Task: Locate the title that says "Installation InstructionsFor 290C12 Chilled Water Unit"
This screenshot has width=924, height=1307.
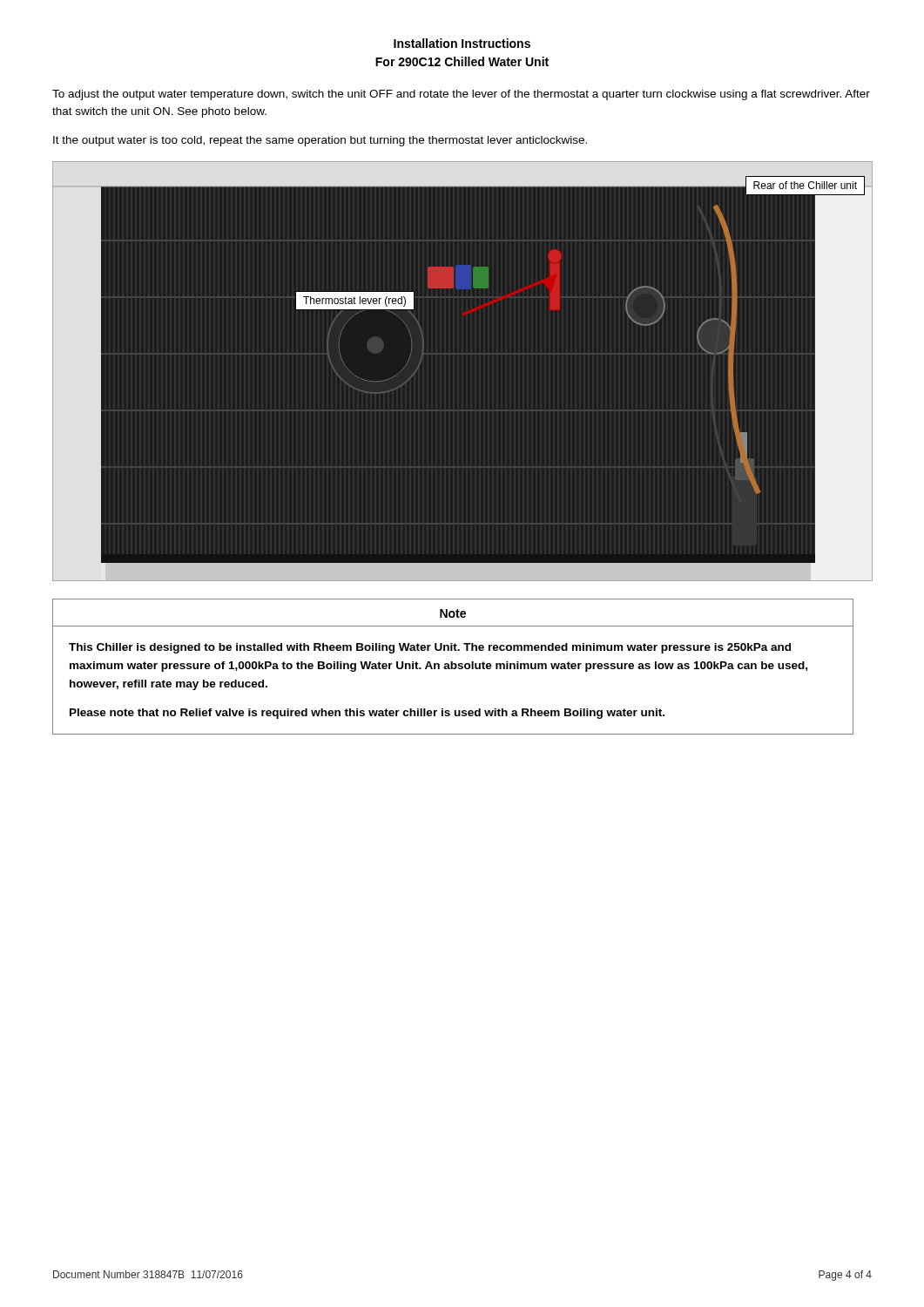Action: coord(462,53)
